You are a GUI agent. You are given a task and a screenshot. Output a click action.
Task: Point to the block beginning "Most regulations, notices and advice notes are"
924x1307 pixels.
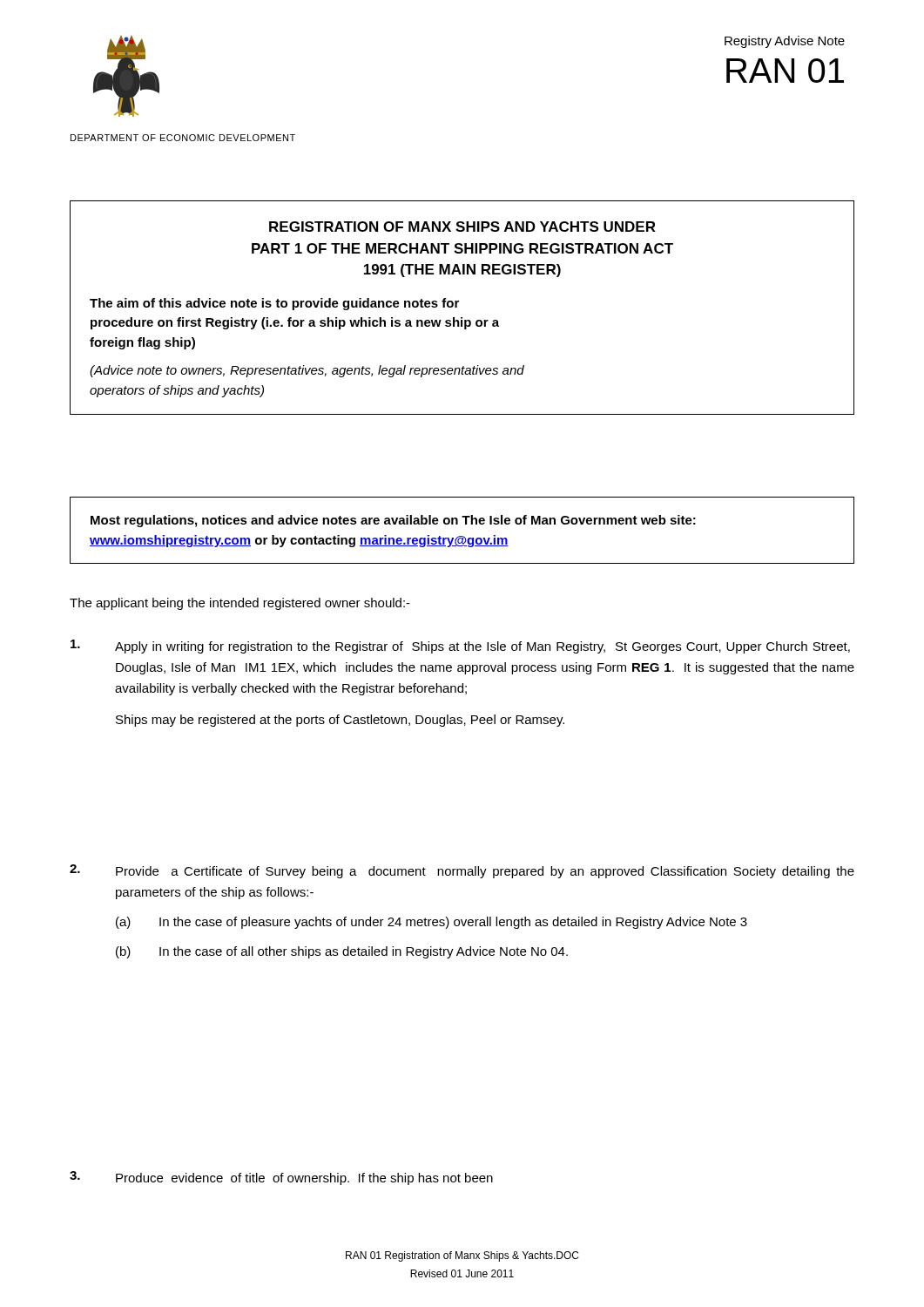tap(462, 530)
